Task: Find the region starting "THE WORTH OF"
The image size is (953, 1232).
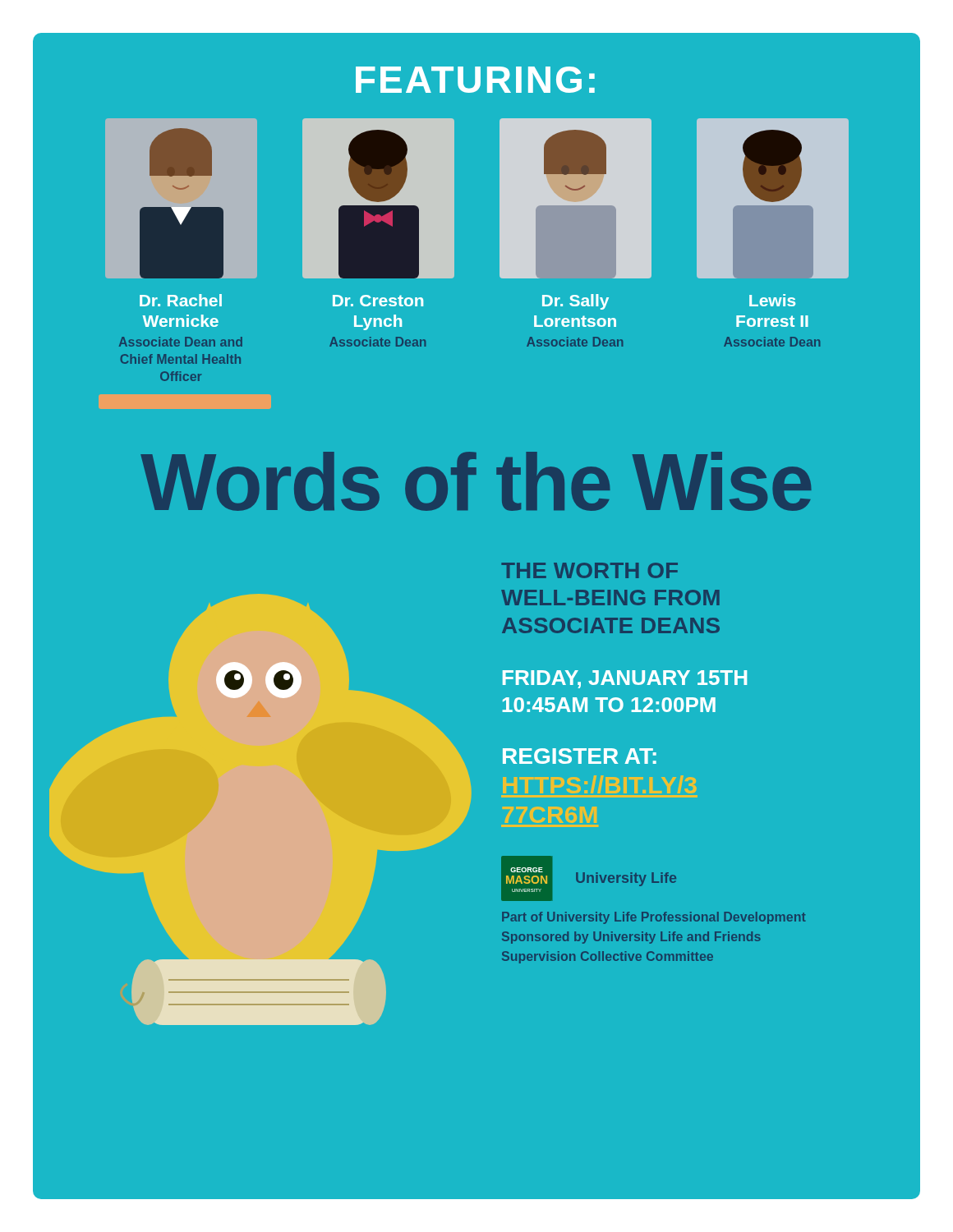Action: click(694, 598)
